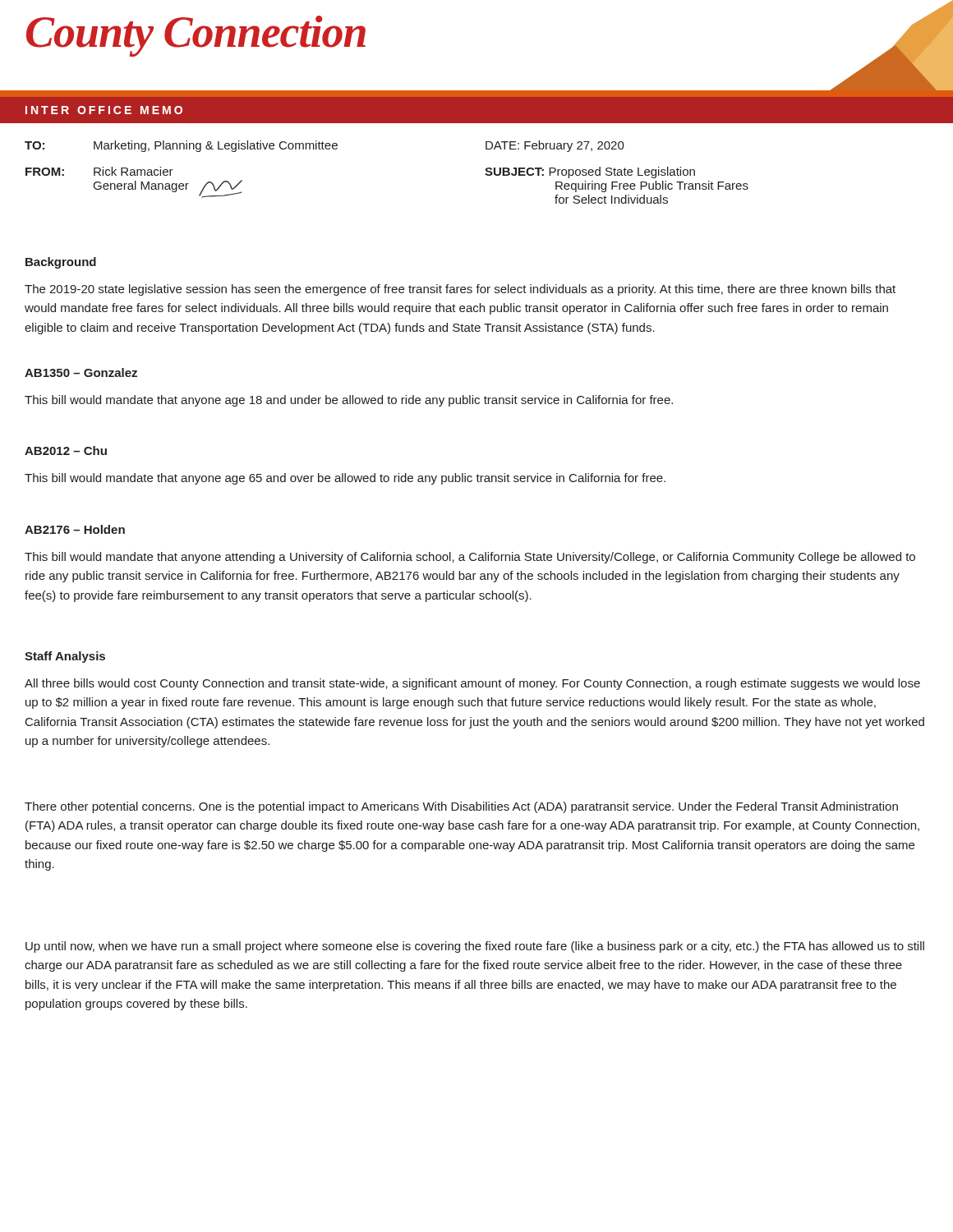Point to the block beginning "All three bills would"
The image size is (953, 1232).
point(476,712)
